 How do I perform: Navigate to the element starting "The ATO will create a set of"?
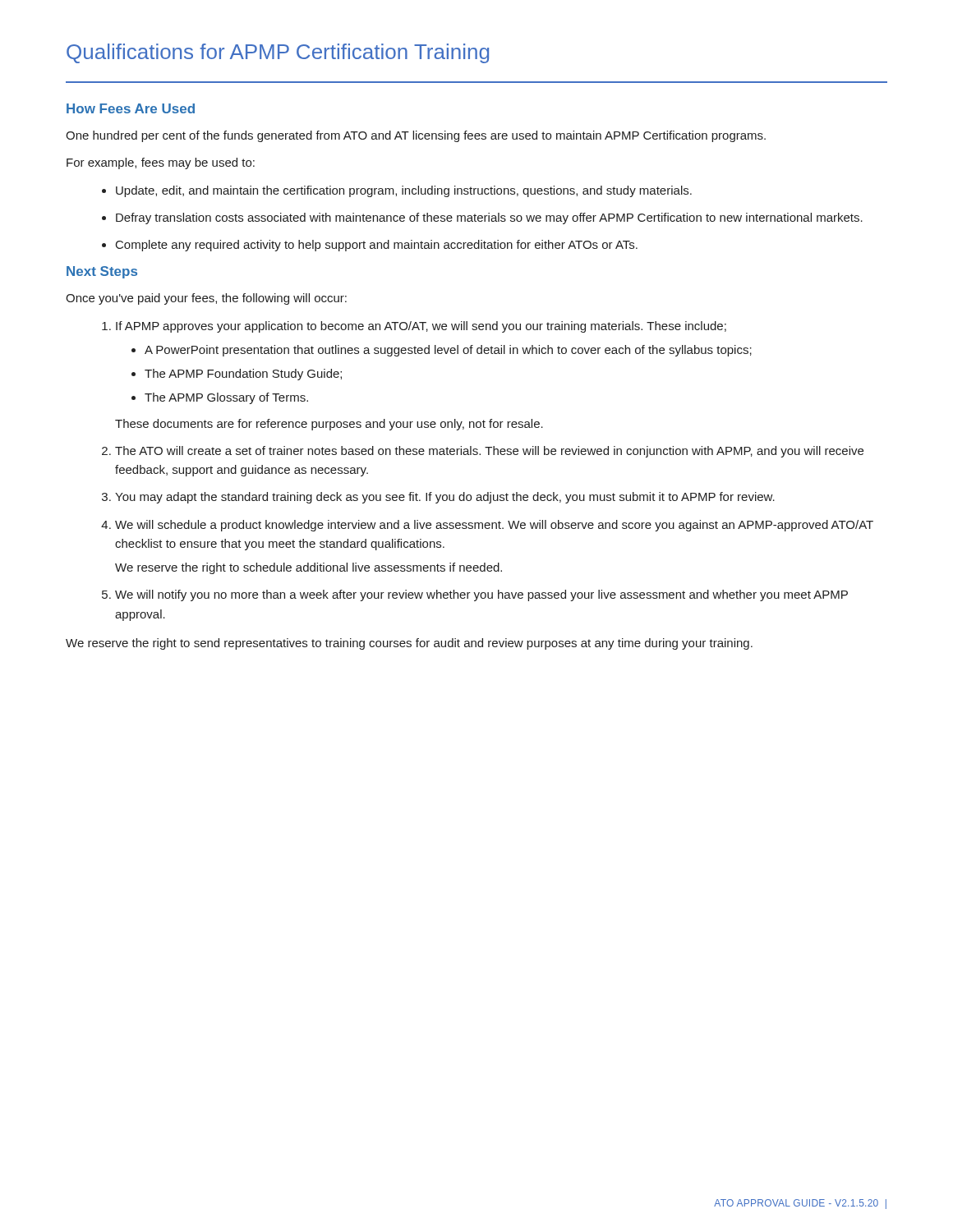pos(490,460)
